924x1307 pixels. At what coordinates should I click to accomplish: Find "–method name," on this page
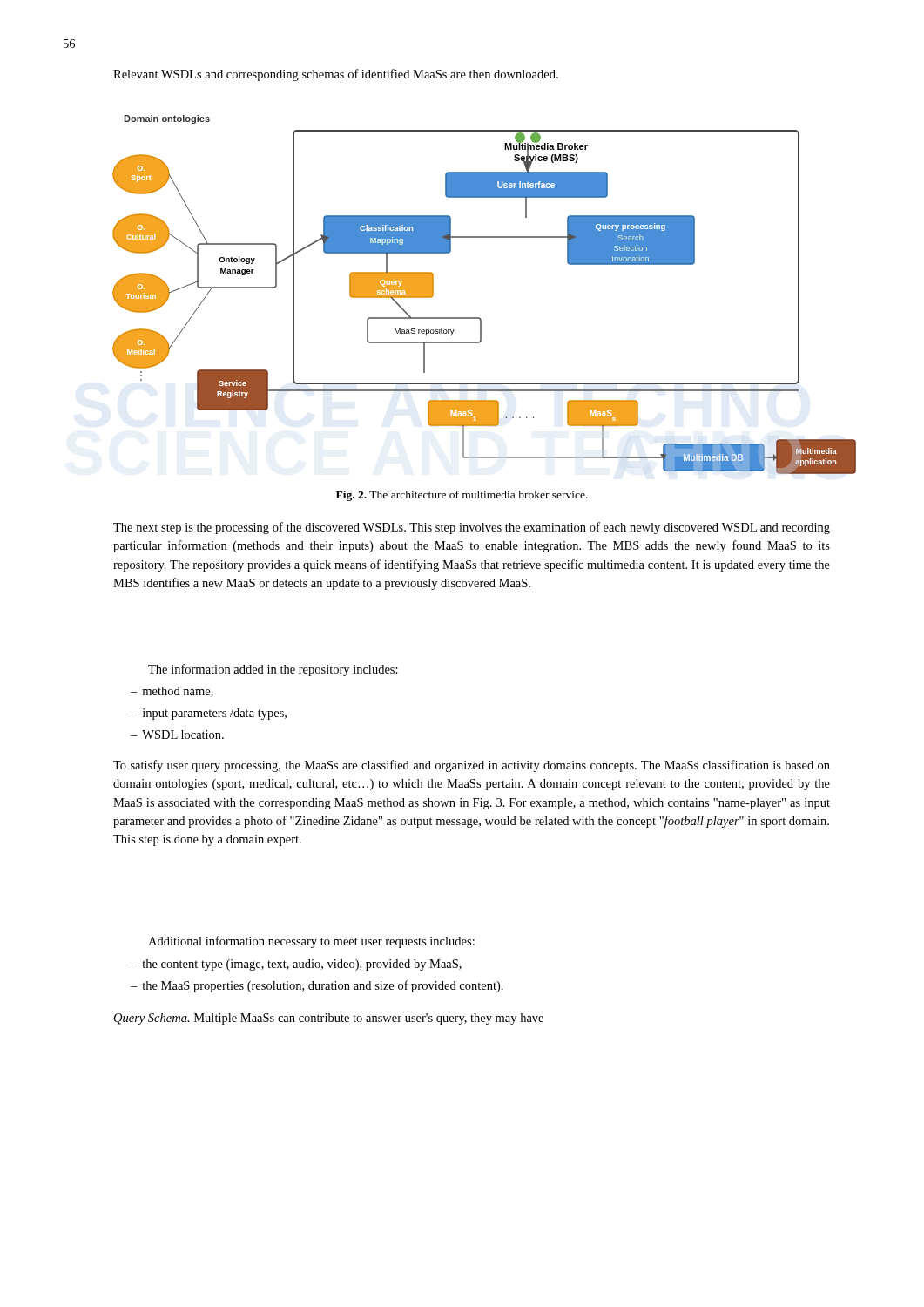[163, 691]
